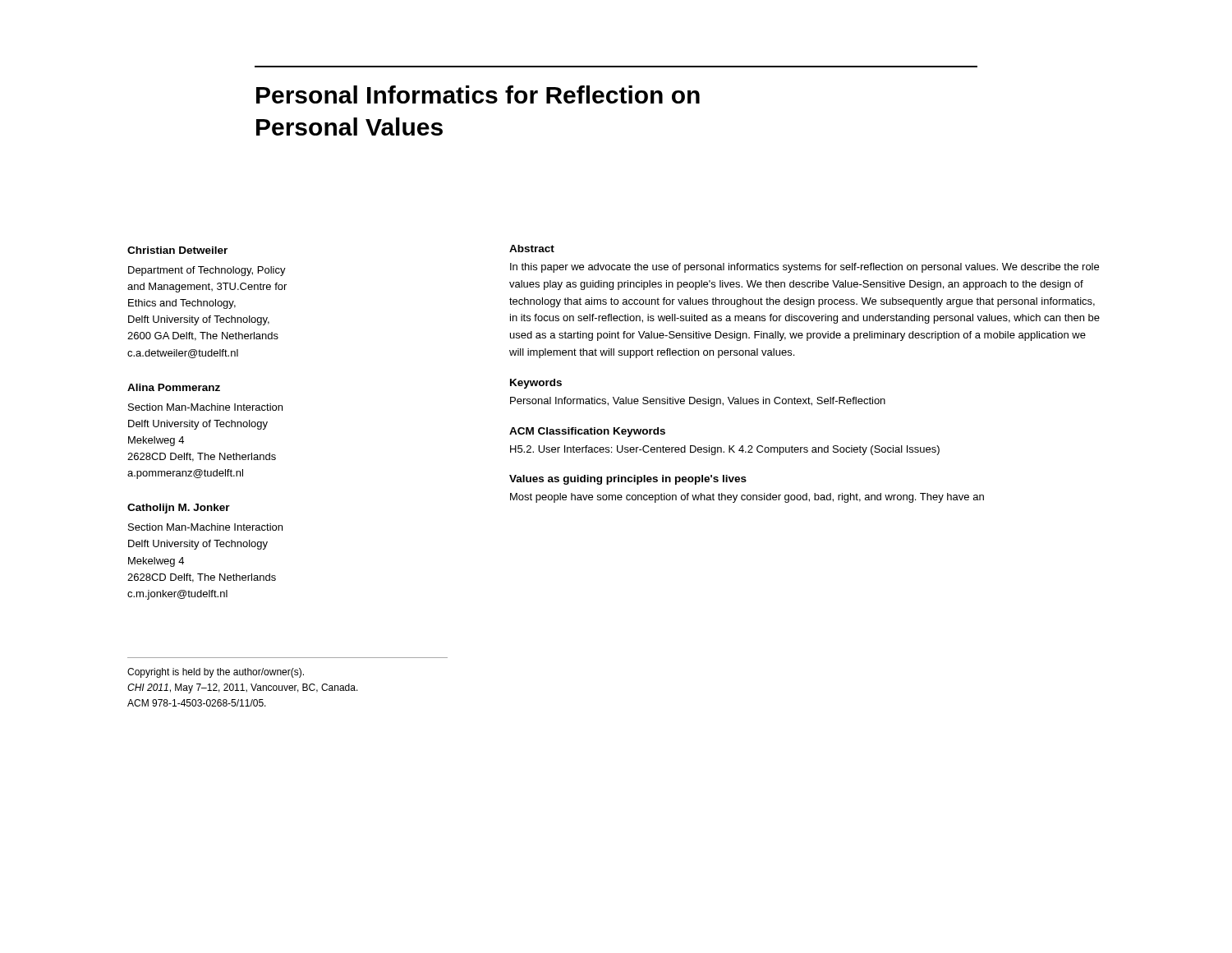Point to the passage starting "Catholijn M. Jonker Section Man-Machine"

point(179,509)
